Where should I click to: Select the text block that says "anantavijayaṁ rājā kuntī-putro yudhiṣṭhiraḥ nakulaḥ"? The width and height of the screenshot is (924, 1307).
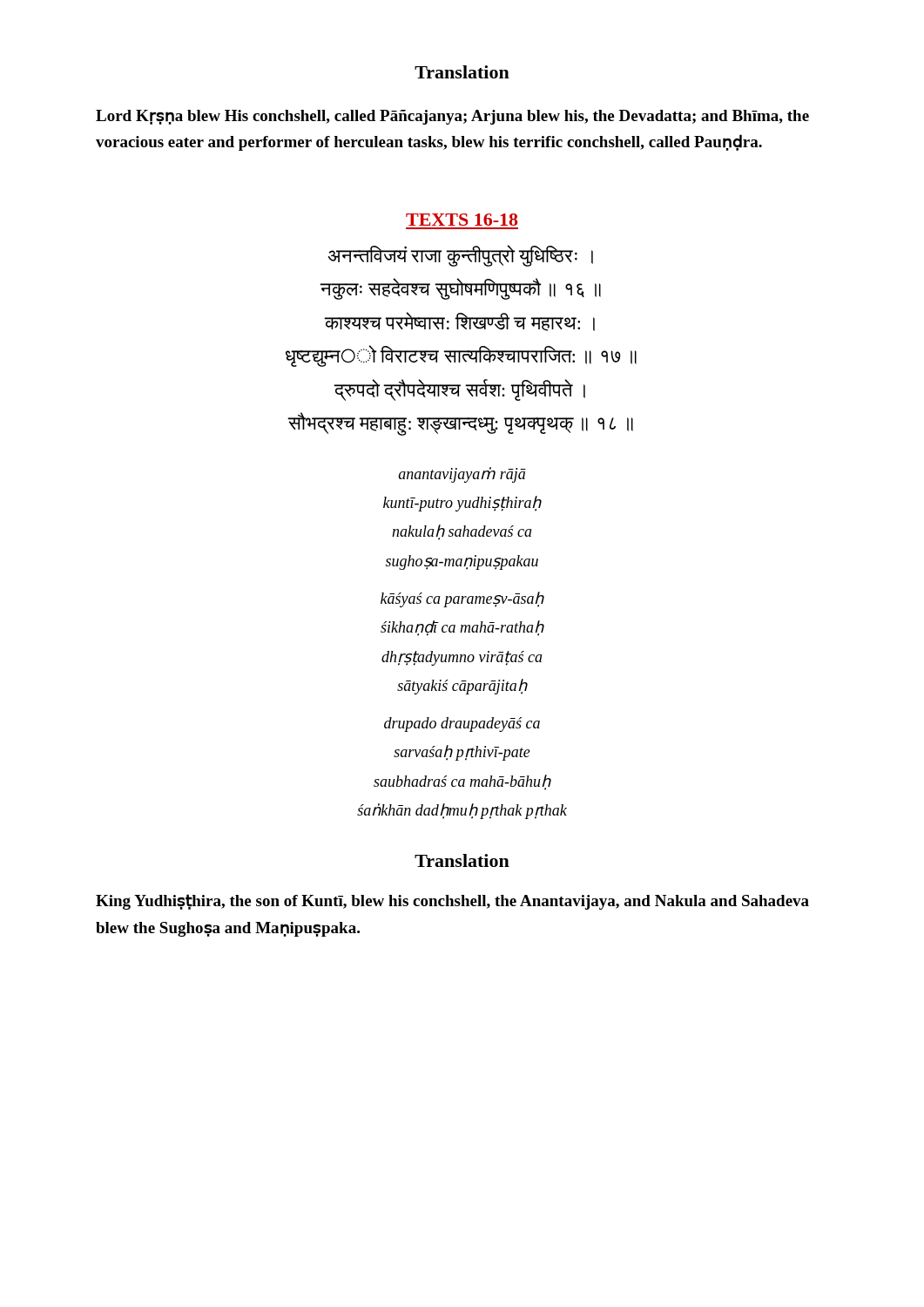(462, 517)
